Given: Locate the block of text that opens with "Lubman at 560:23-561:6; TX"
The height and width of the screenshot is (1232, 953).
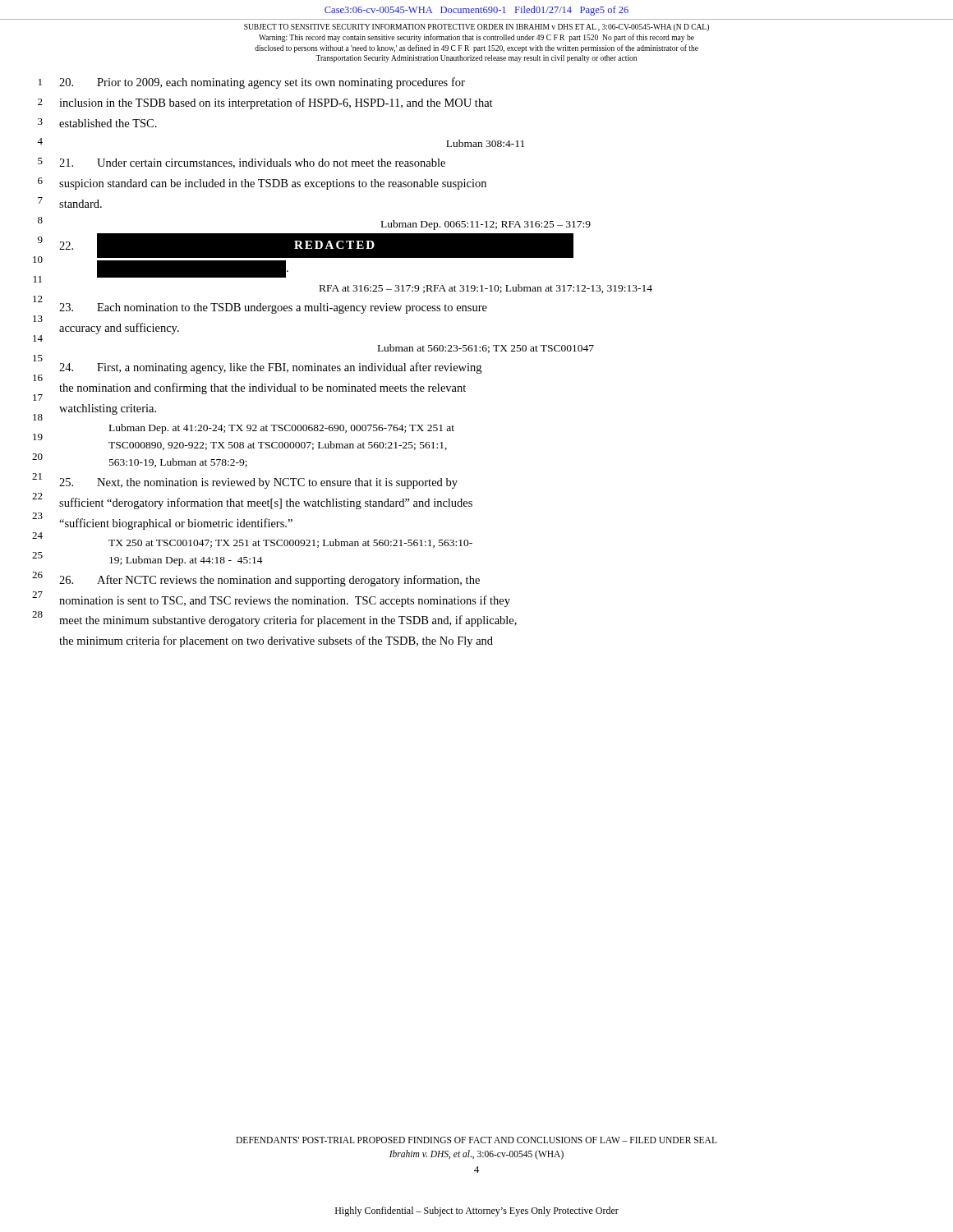Looking at the screenshot, I should [x=486, y=348].
